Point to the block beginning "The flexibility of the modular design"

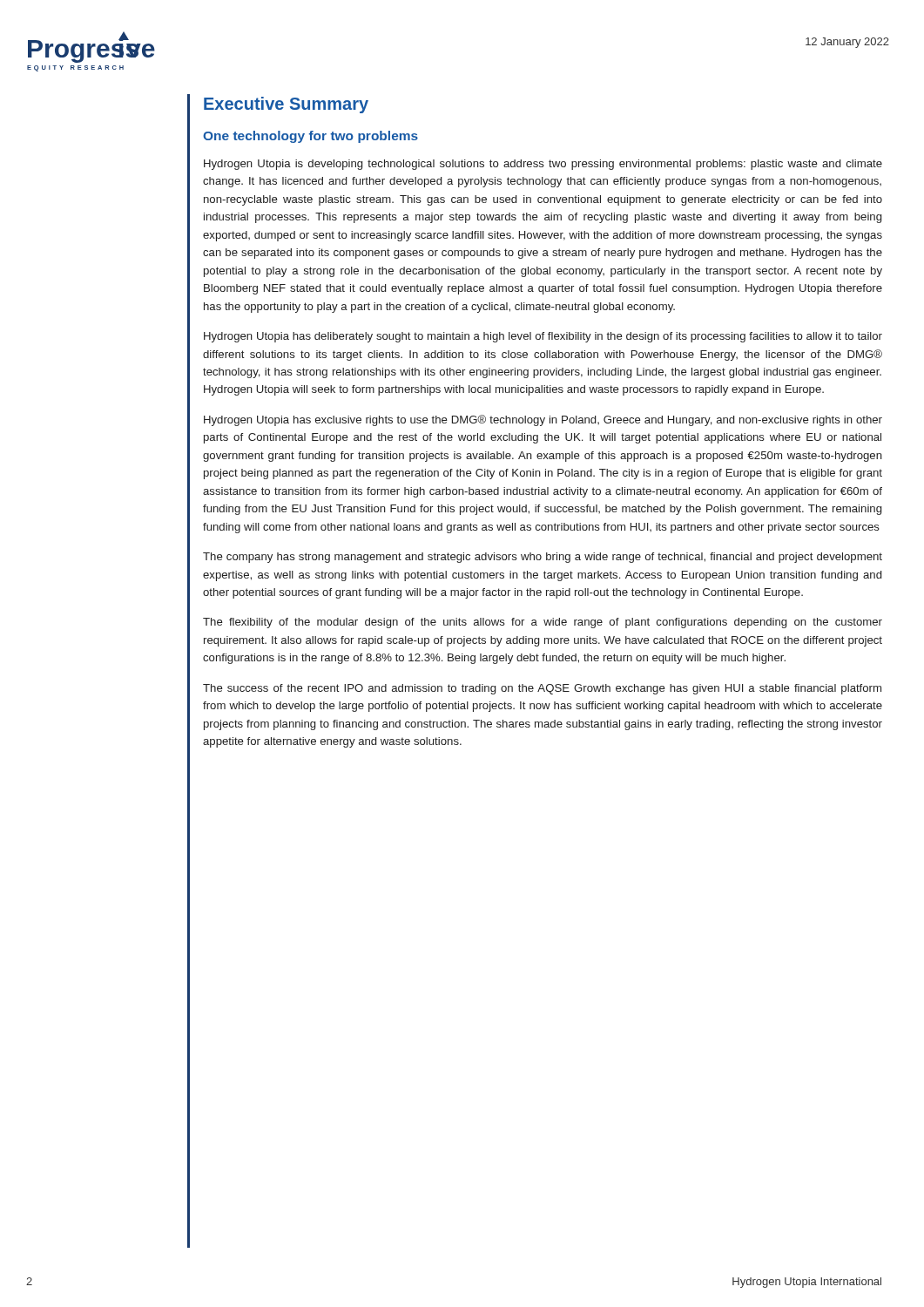click(543, 640)
